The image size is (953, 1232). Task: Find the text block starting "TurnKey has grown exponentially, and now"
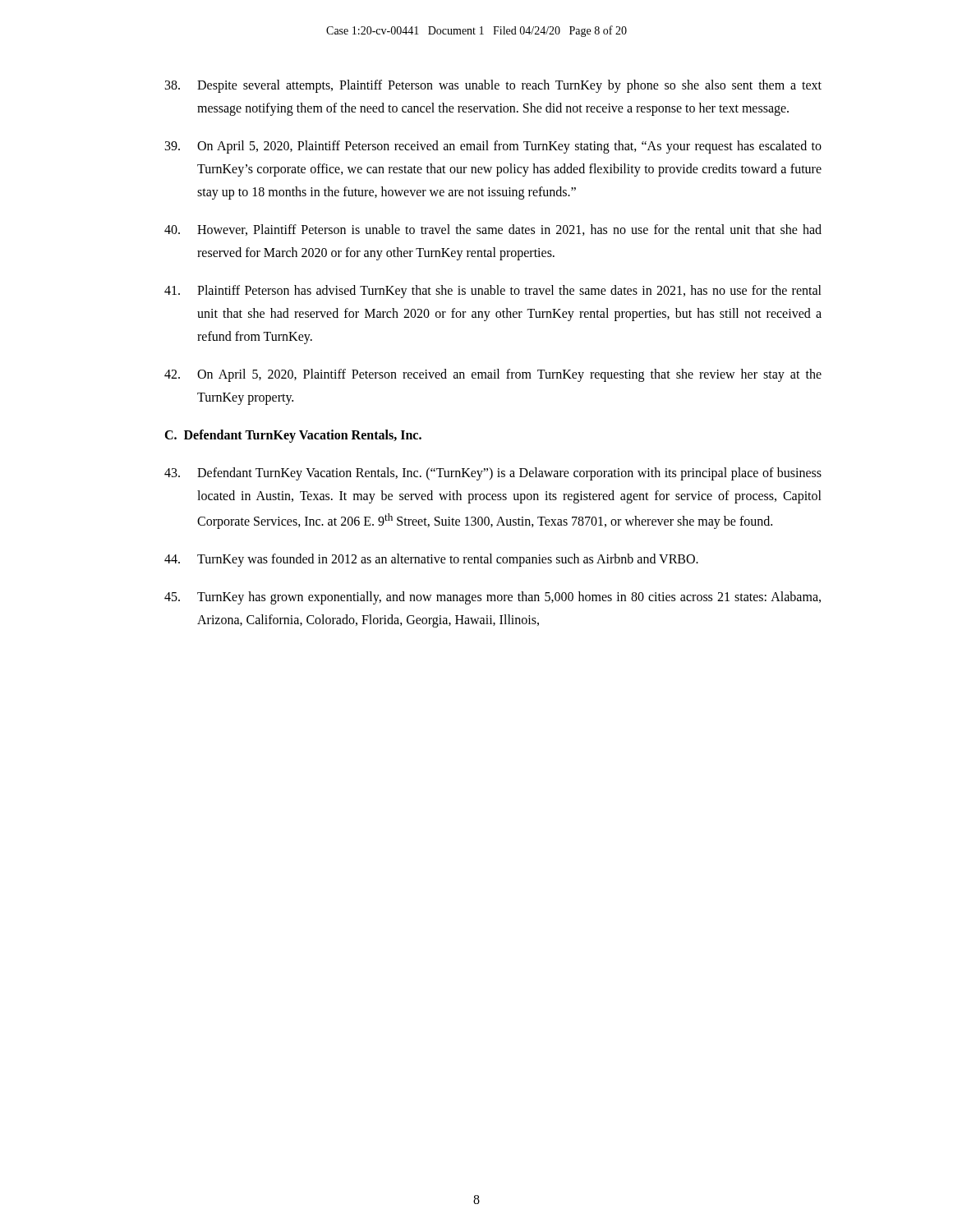click(x=476, y=609)
